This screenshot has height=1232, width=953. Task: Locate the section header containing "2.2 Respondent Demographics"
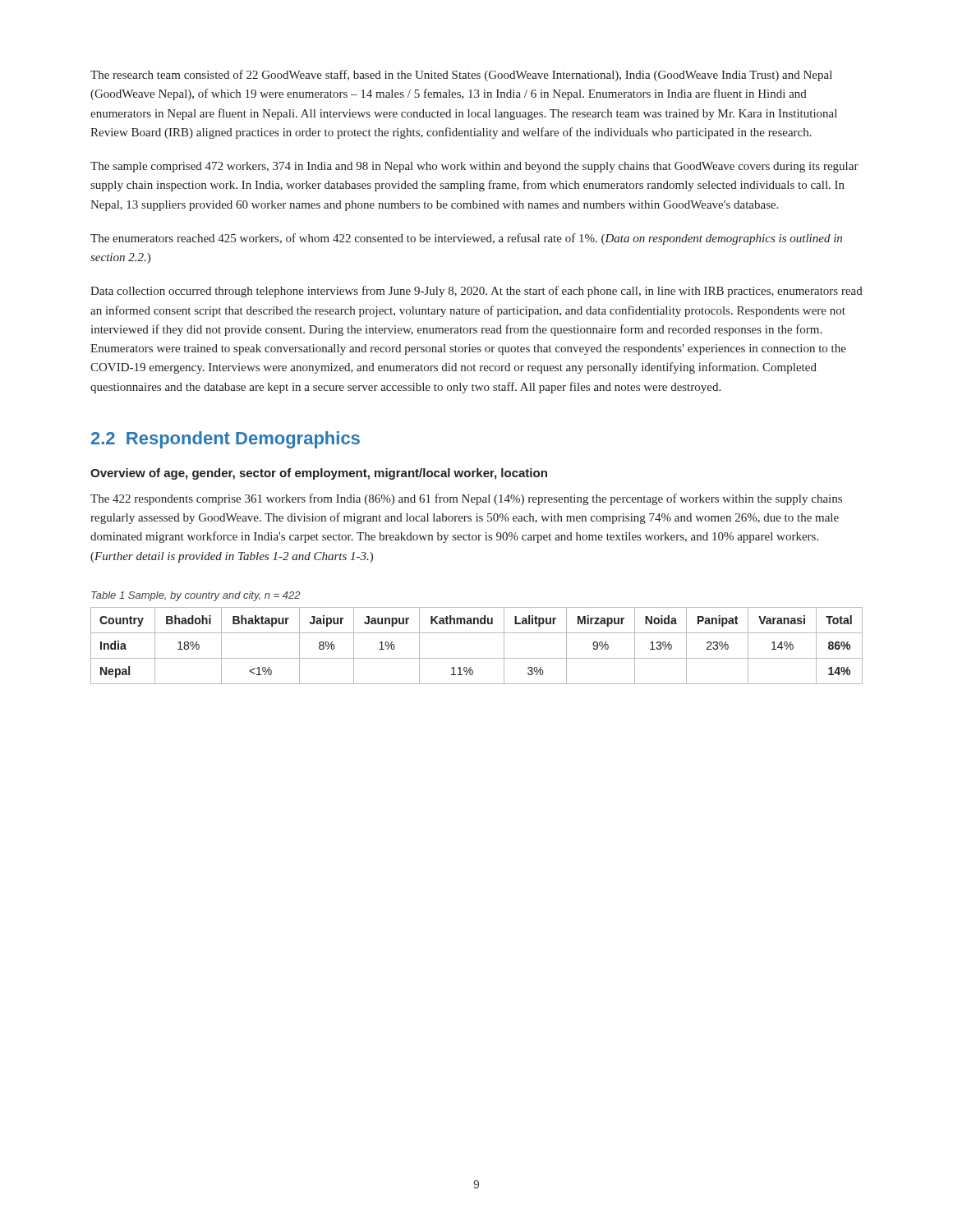pos(225,438)
